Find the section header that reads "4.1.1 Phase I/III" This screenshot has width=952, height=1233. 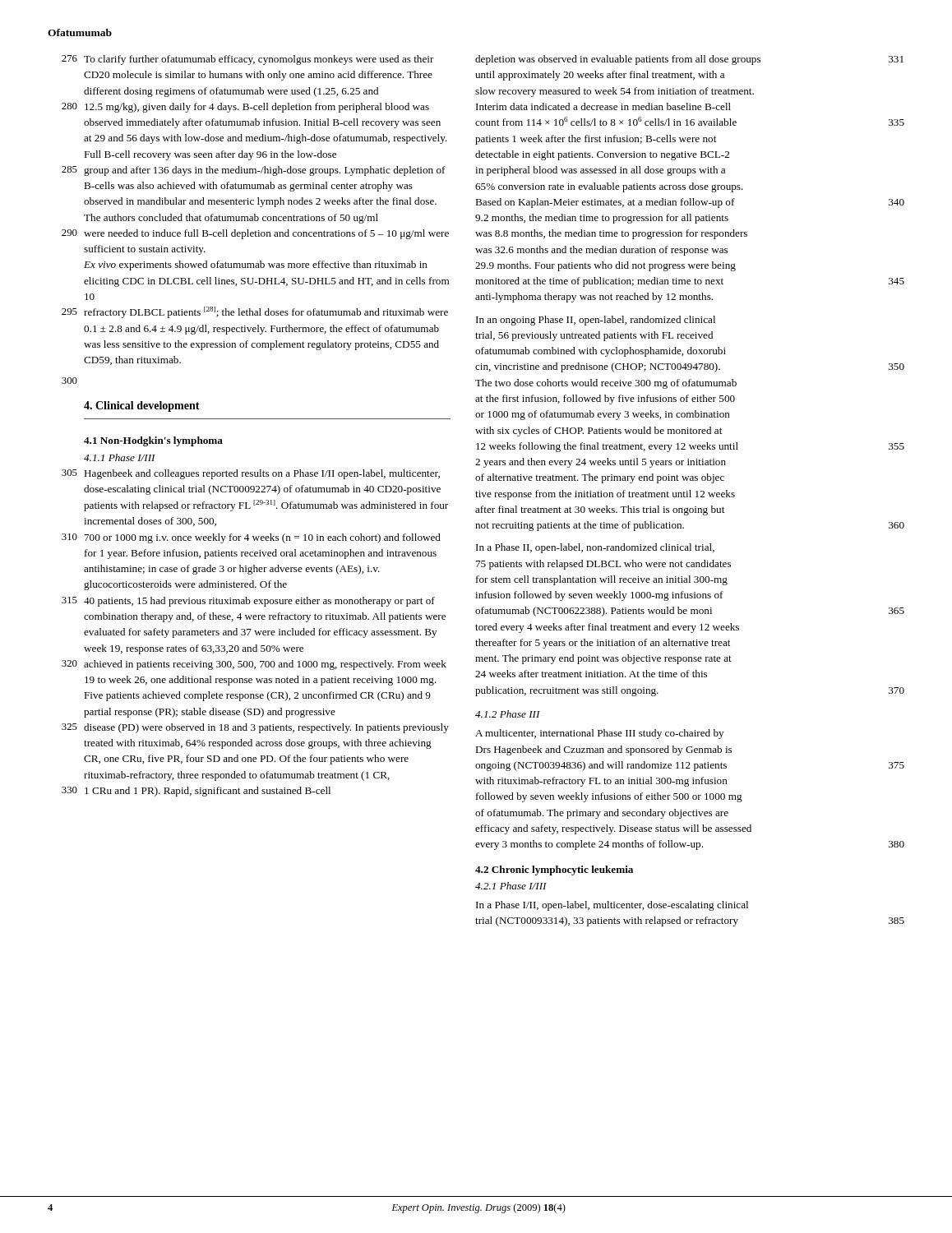click(x=120, y=457)
